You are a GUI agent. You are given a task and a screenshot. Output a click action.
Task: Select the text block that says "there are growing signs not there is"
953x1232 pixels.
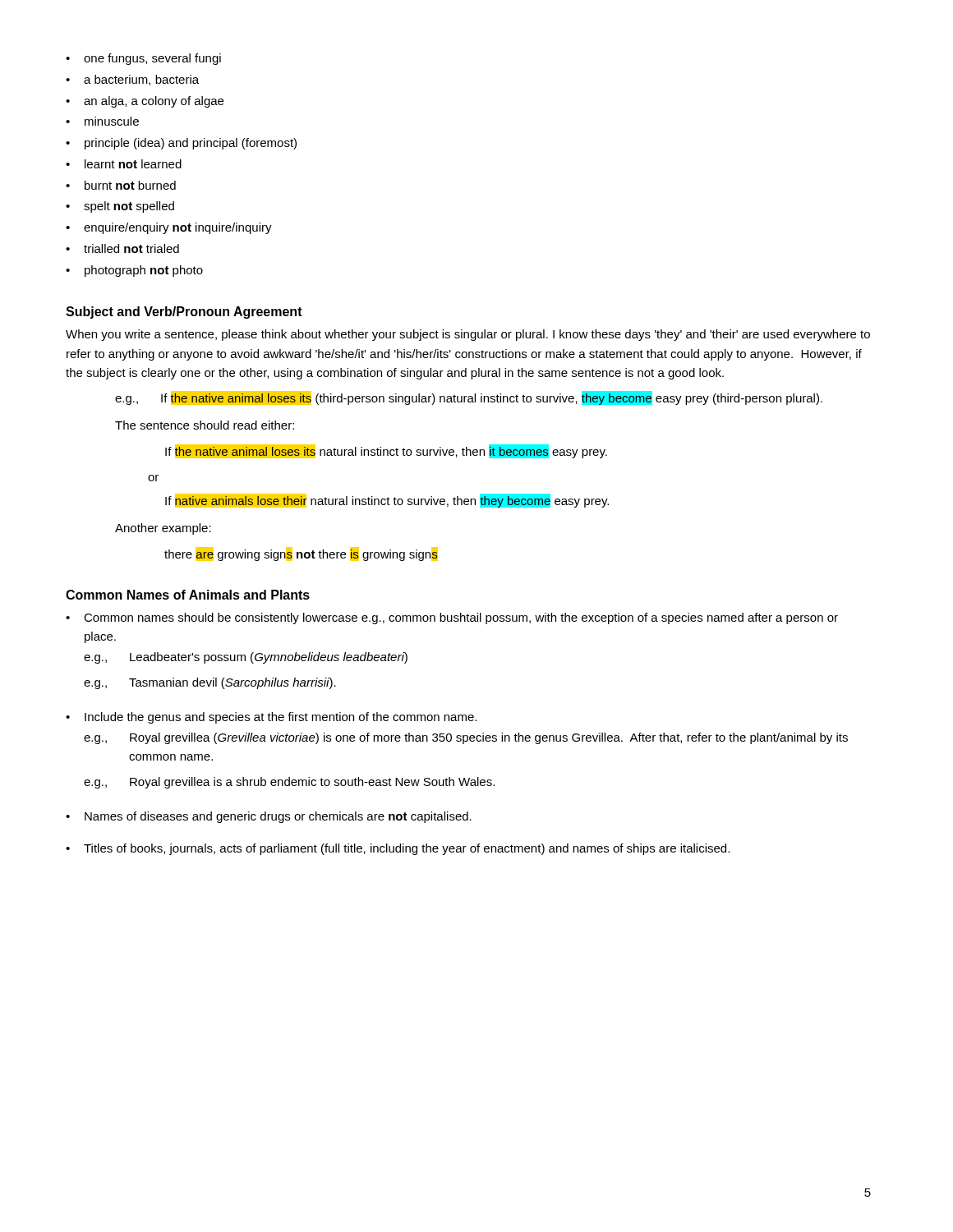(301, 554)
